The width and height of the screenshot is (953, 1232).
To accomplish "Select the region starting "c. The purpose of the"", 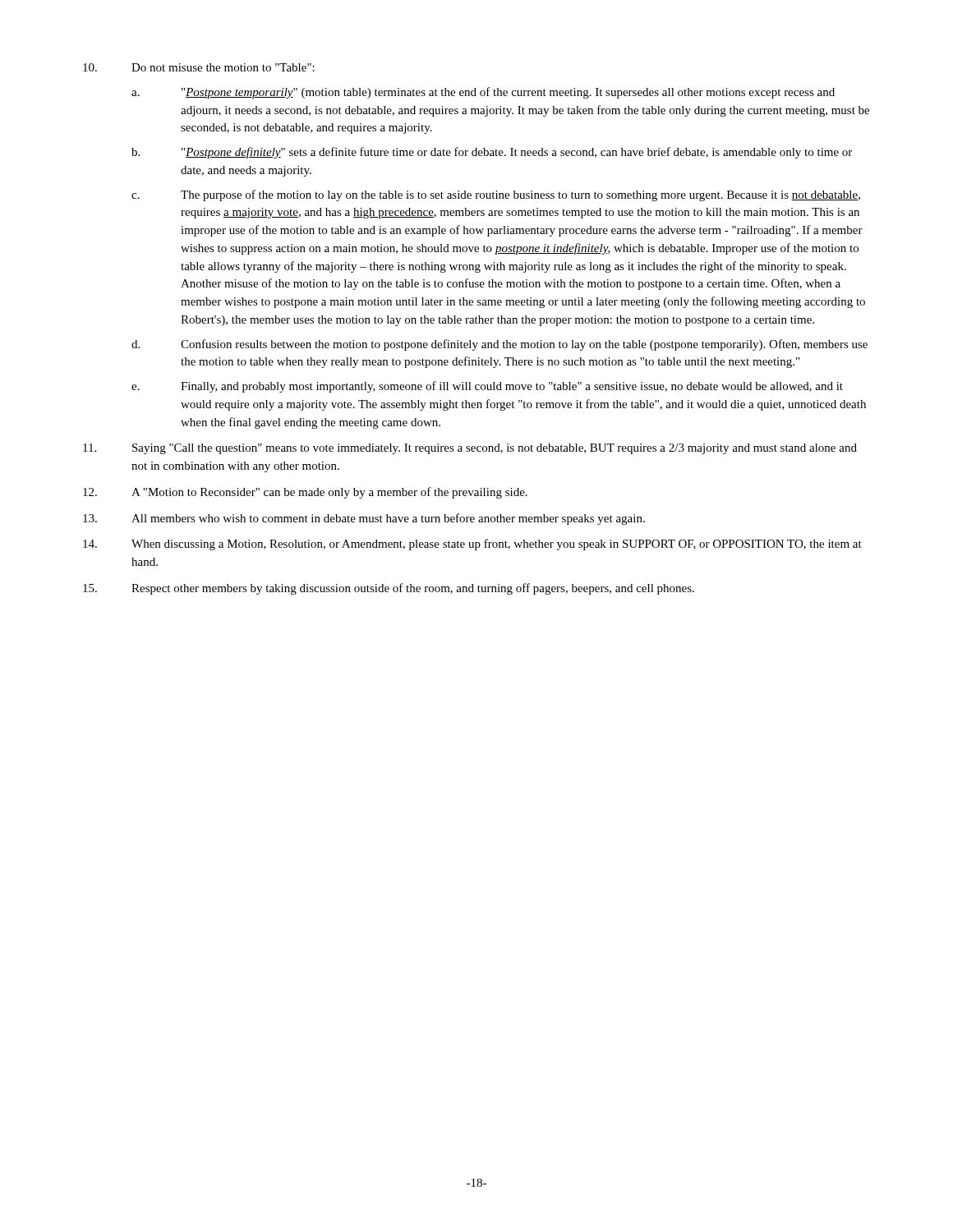I will coord(501,257).
